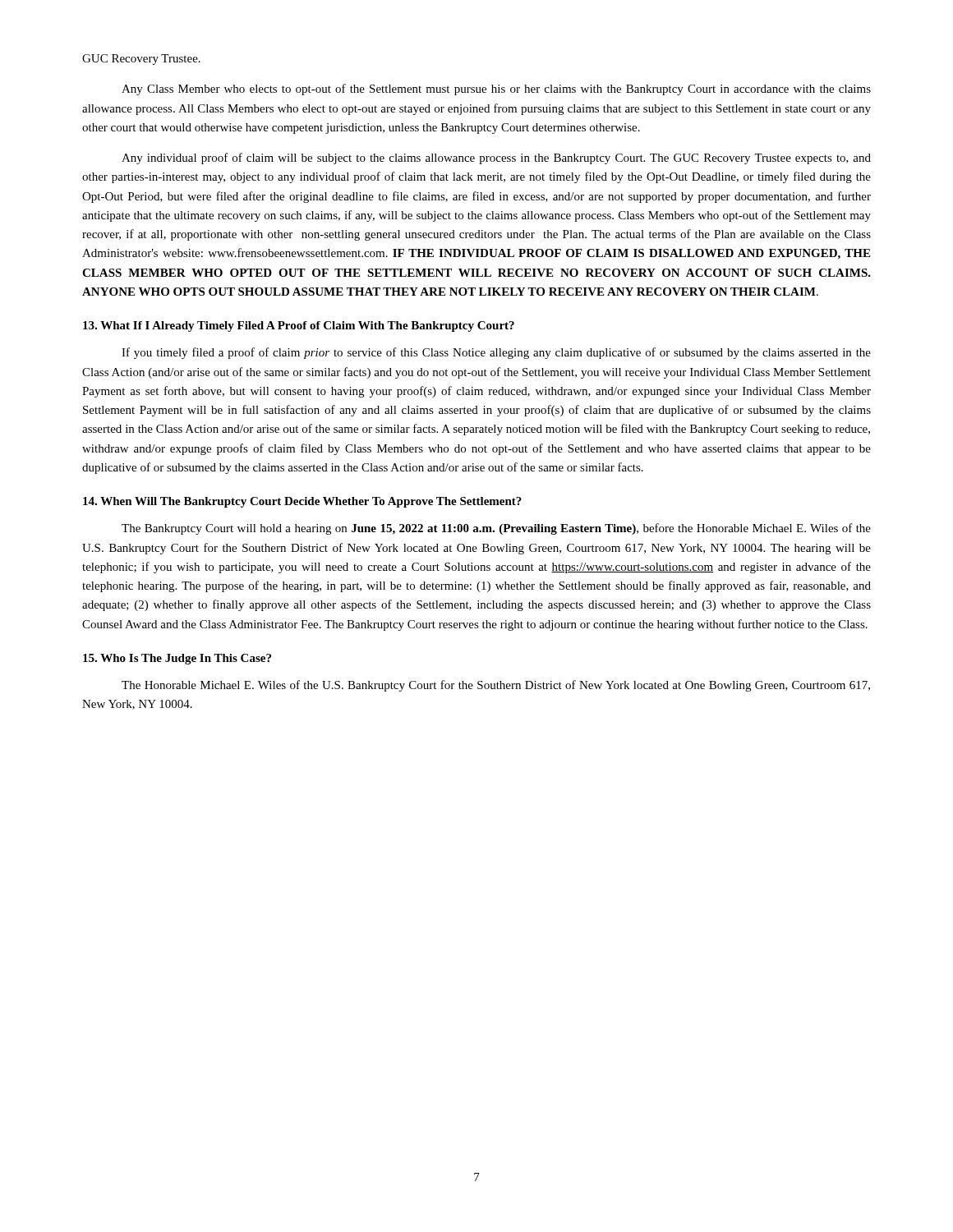The width and height of the screenshot is (953, 1232).
Task: Click on the text block containing "Any Class Member who elects to"
Action: [476, 108]
